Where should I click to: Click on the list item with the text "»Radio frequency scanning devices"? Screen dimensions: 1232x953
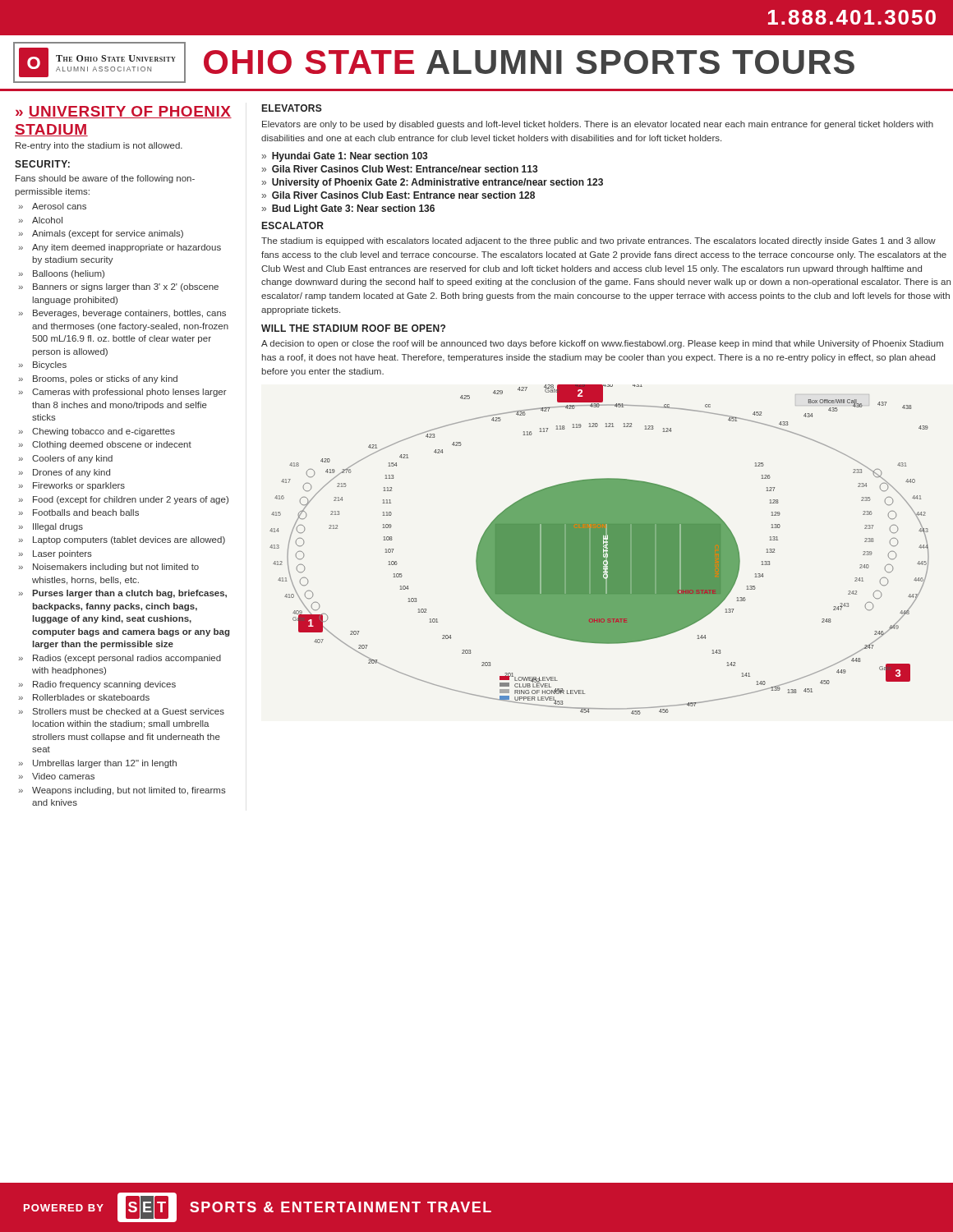[x=97, y=685]
